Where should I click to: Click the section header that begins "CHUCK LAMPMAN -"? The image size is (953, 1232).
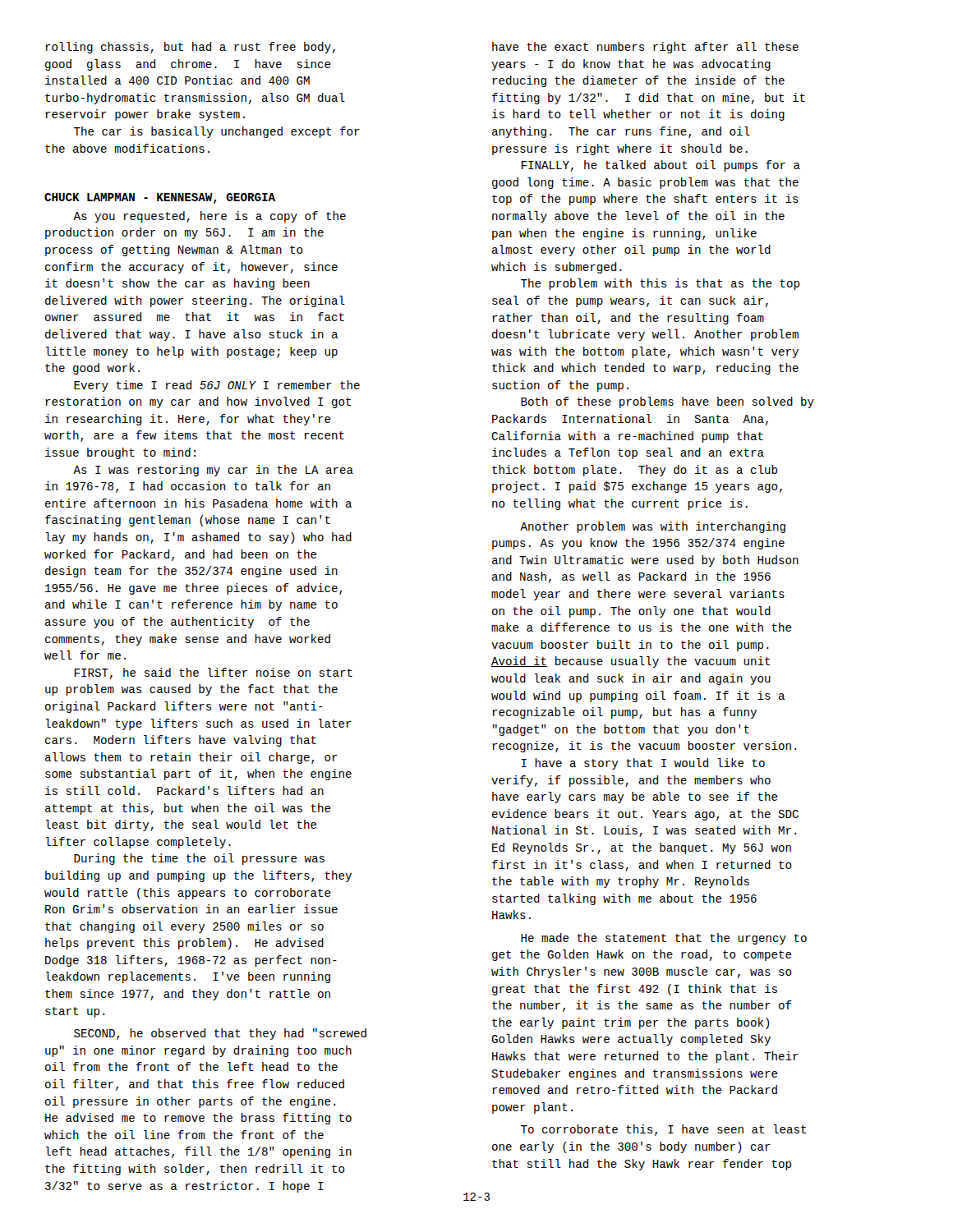click(160, 198)
